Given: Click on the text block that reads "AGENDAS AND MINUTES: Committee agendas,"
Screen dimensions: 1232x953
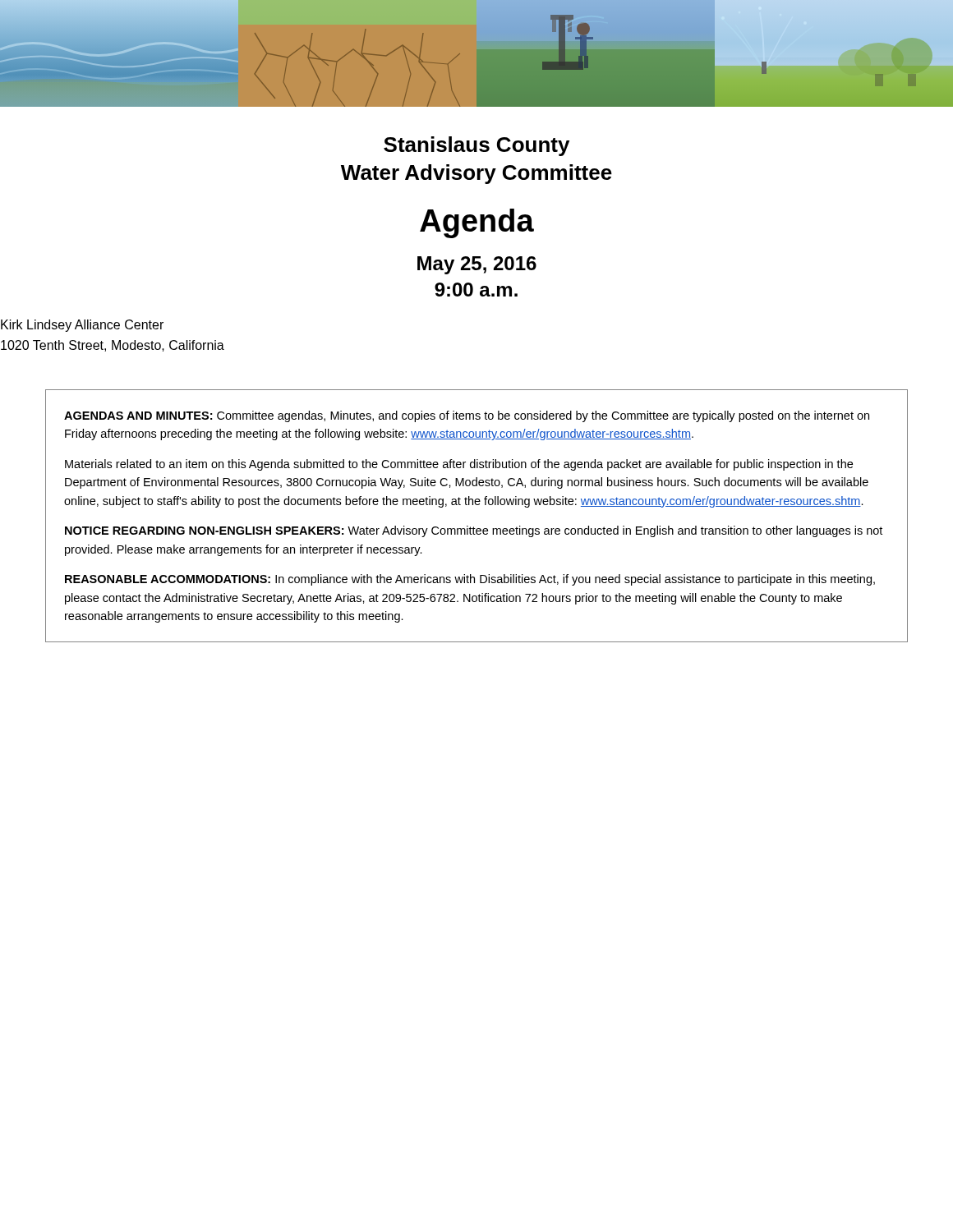Looking at the screenshot, I should pos(476,516).
